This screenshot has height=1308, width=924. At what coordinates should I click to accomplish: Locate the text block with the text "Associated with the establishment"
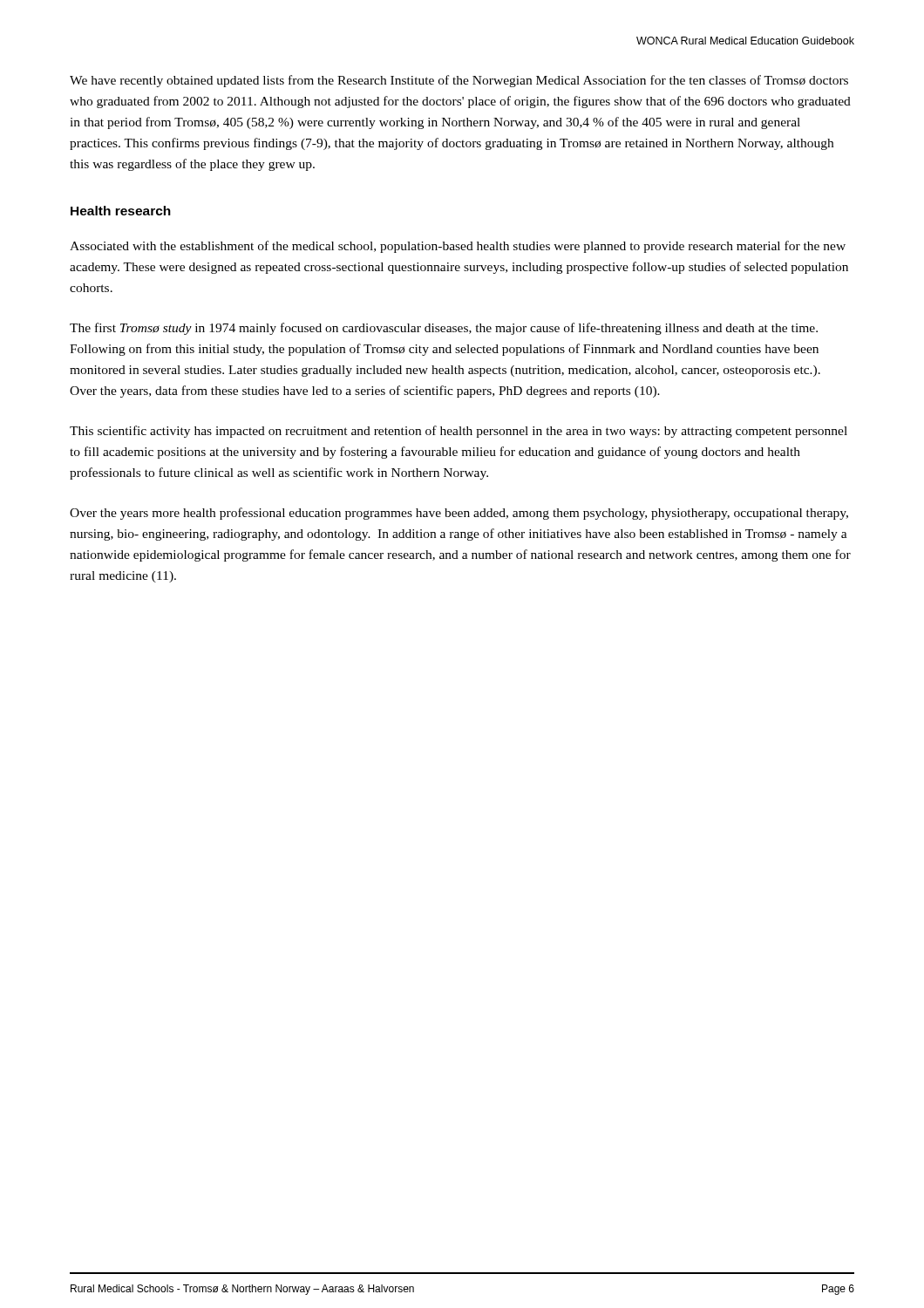click(x=459, y=267)
